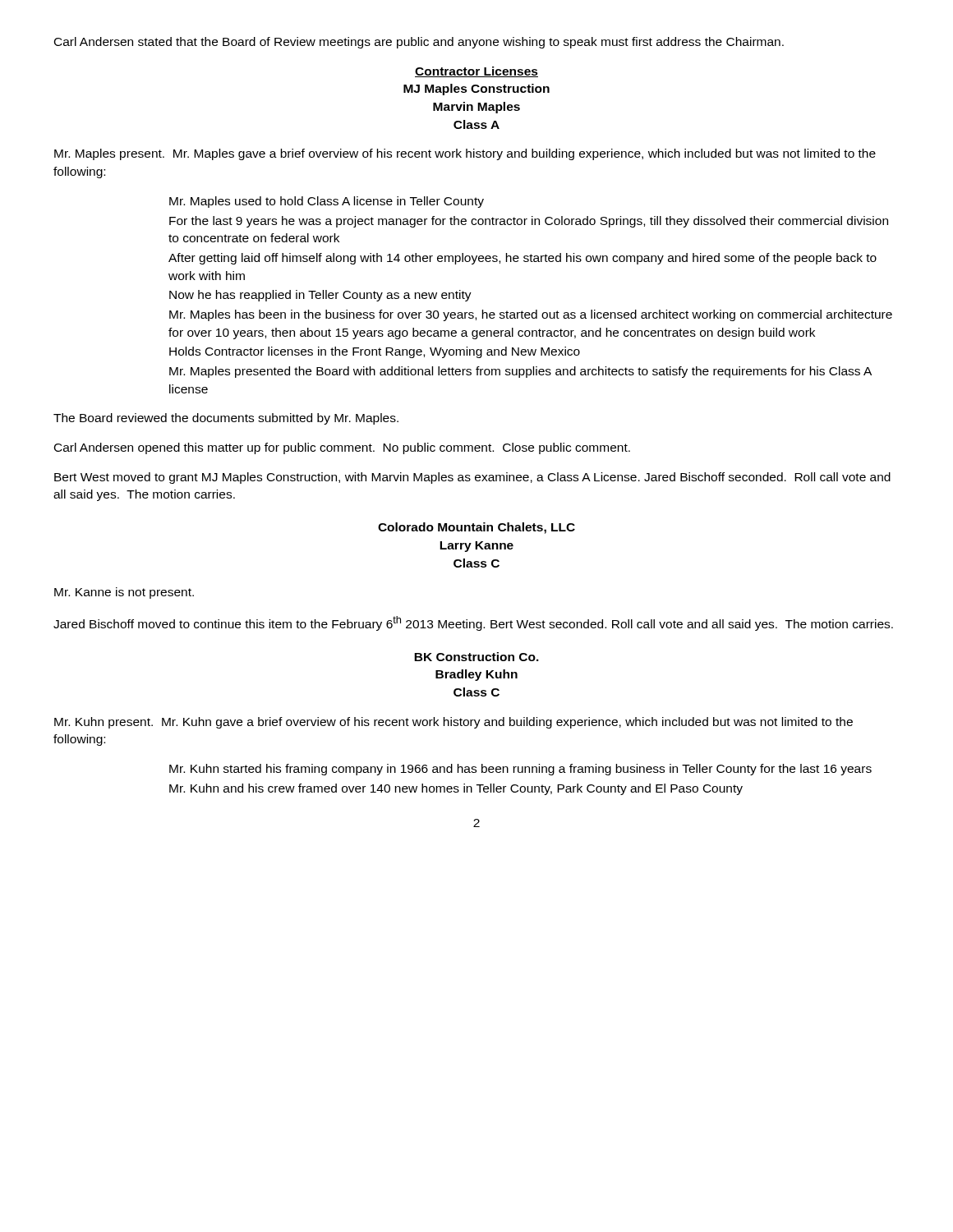The width and height of the screenshot is (953, 1232).
Task: Click on the text block that says "Jared Bischoff moved to"
Action: pos(474,622)
